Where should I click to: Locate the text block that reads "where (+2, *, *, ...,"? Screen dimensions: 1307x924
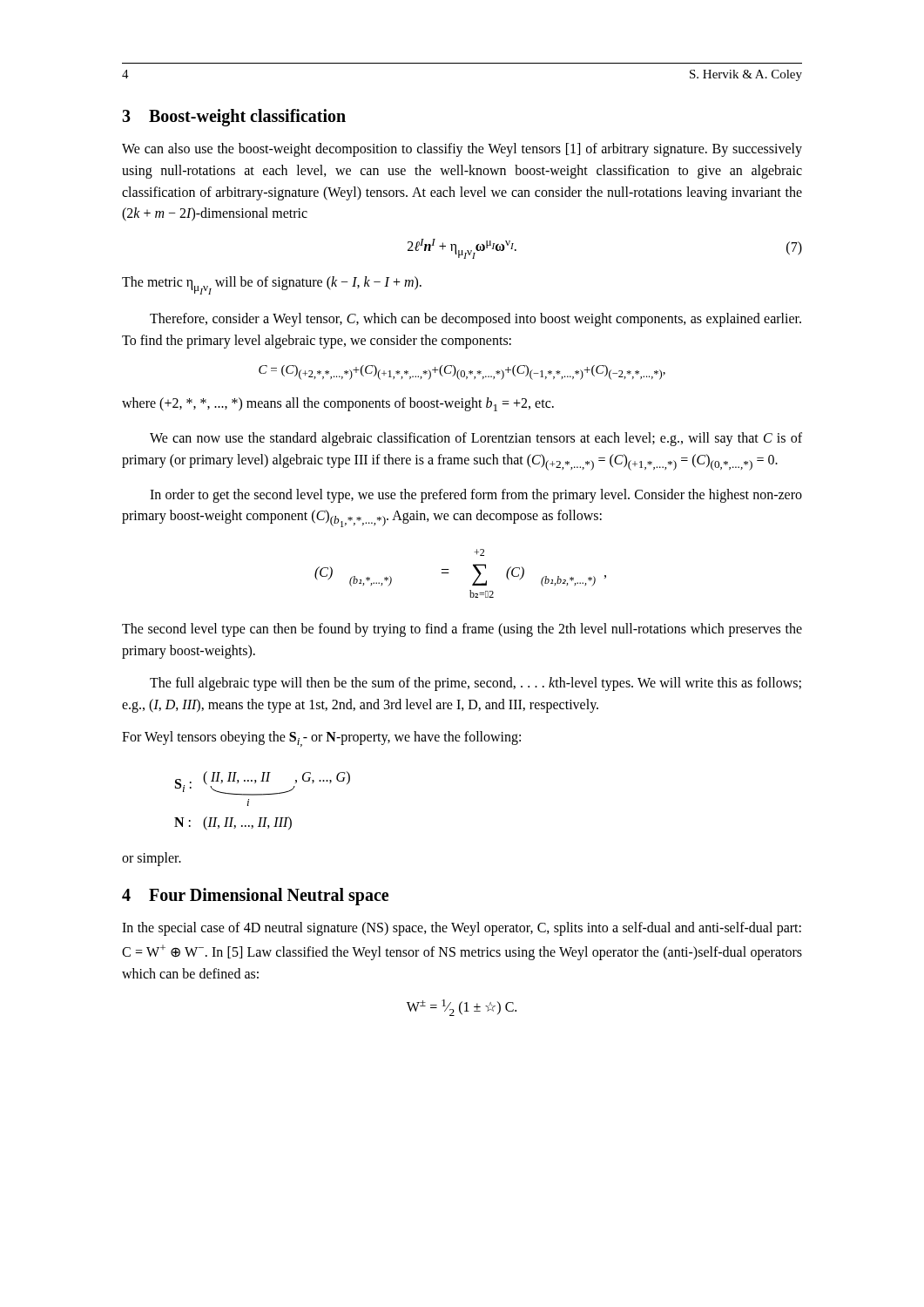click(462, 462)
